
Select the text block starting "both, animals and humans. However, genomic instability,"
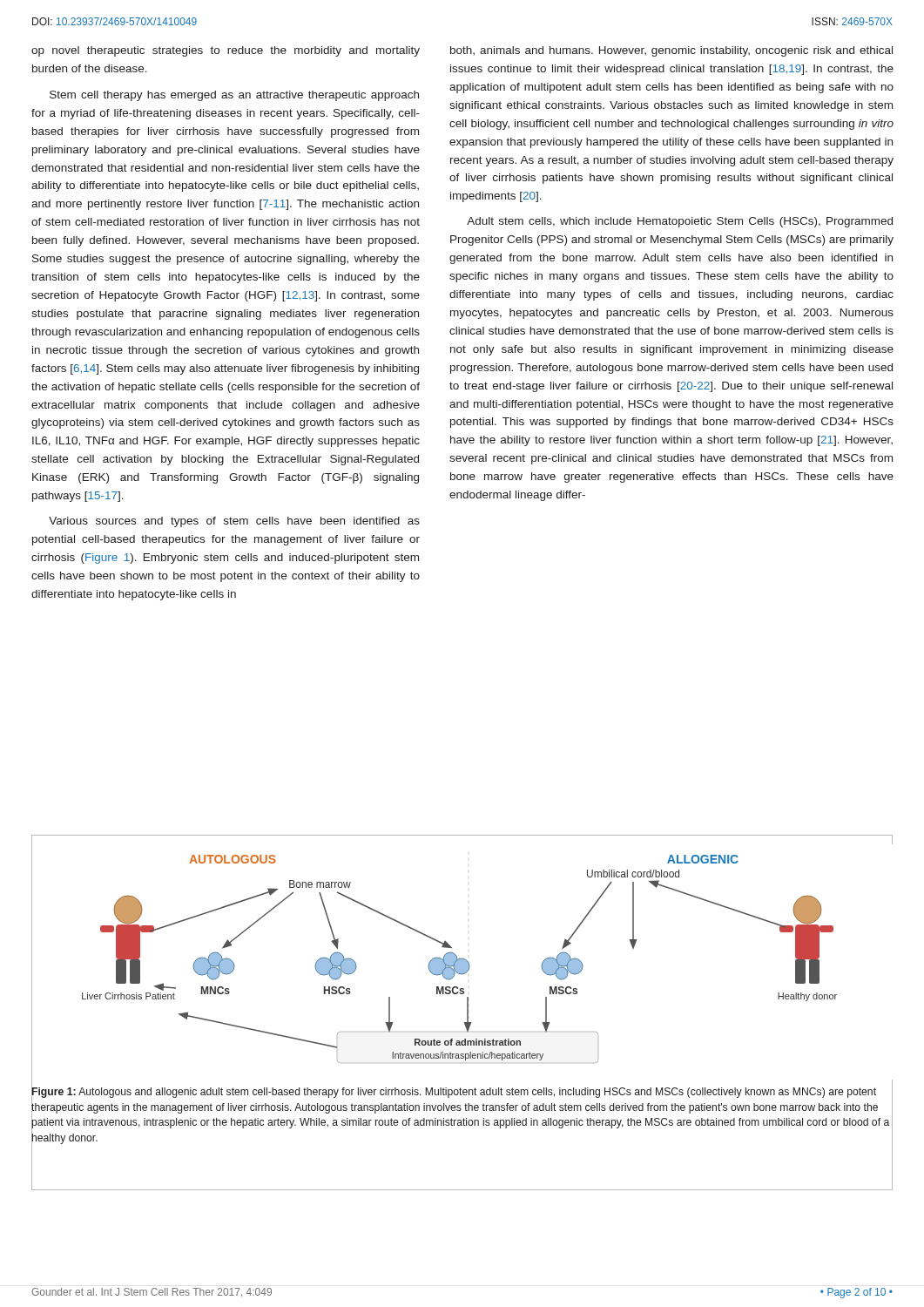point(671,273)
